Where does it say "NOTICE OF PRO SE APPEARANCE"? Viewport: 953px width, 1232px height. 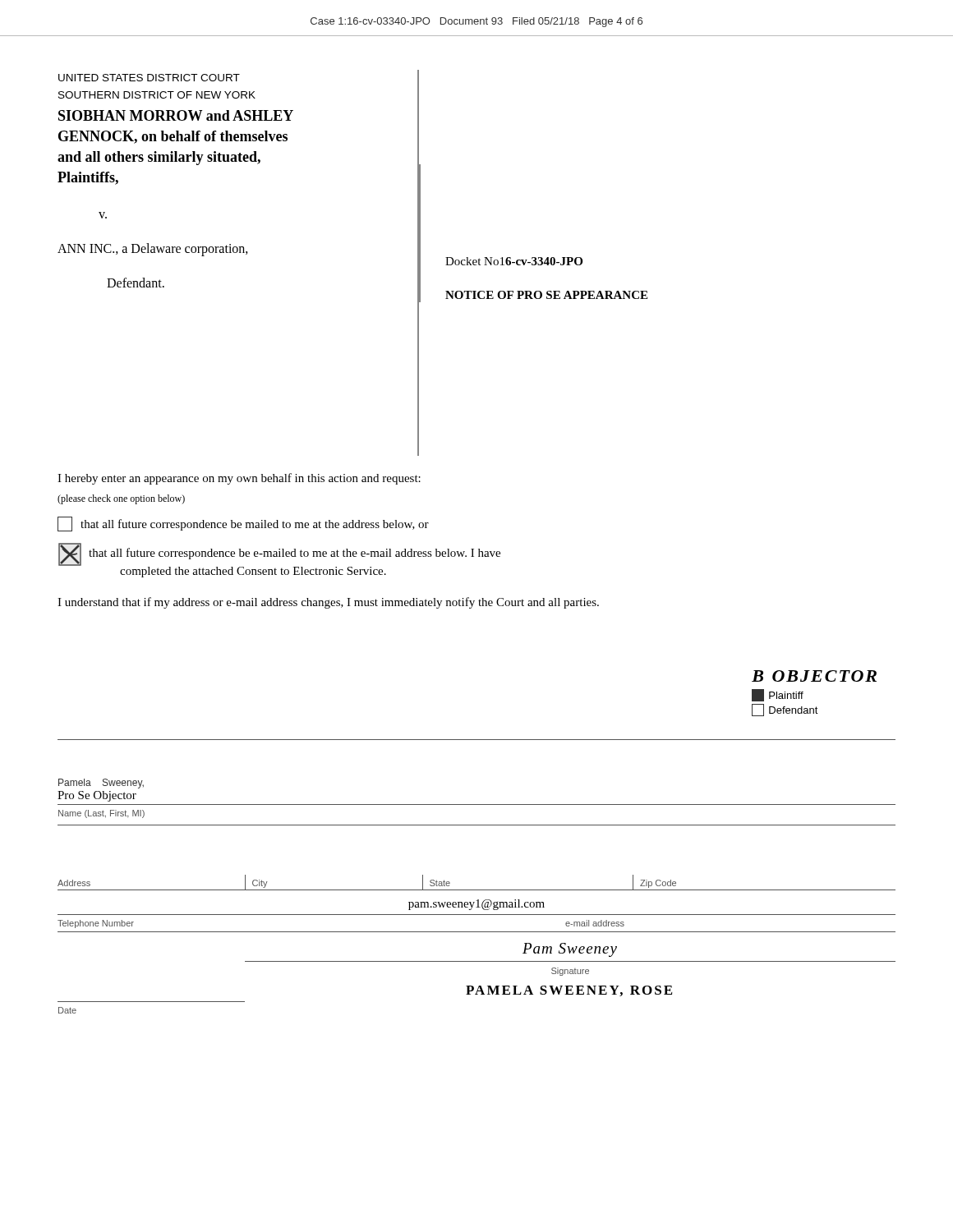tap(547, 295)
